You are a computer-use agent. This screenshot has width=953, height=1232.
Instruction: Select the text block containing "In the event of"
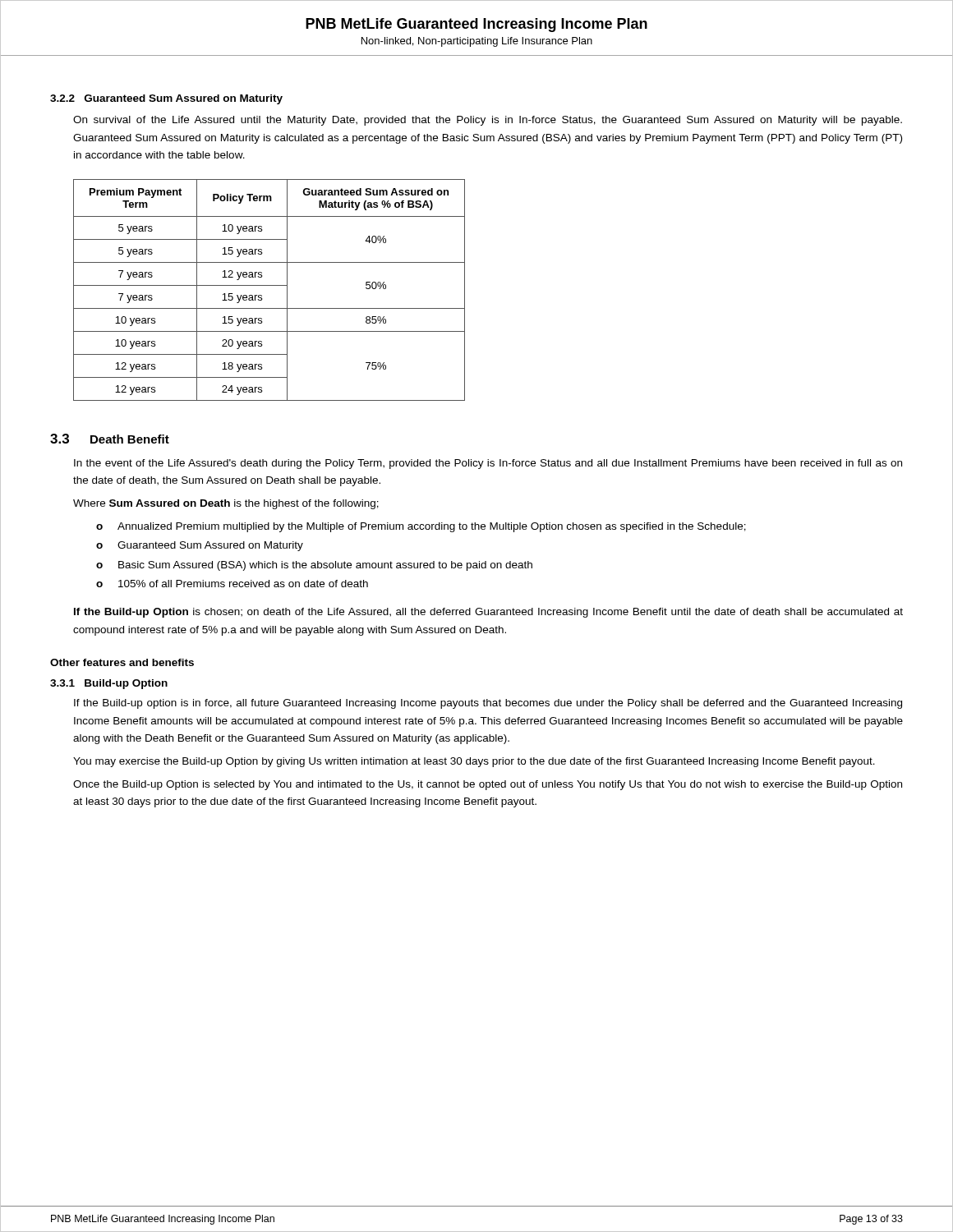pyautogui.click(x=488, y=471)
